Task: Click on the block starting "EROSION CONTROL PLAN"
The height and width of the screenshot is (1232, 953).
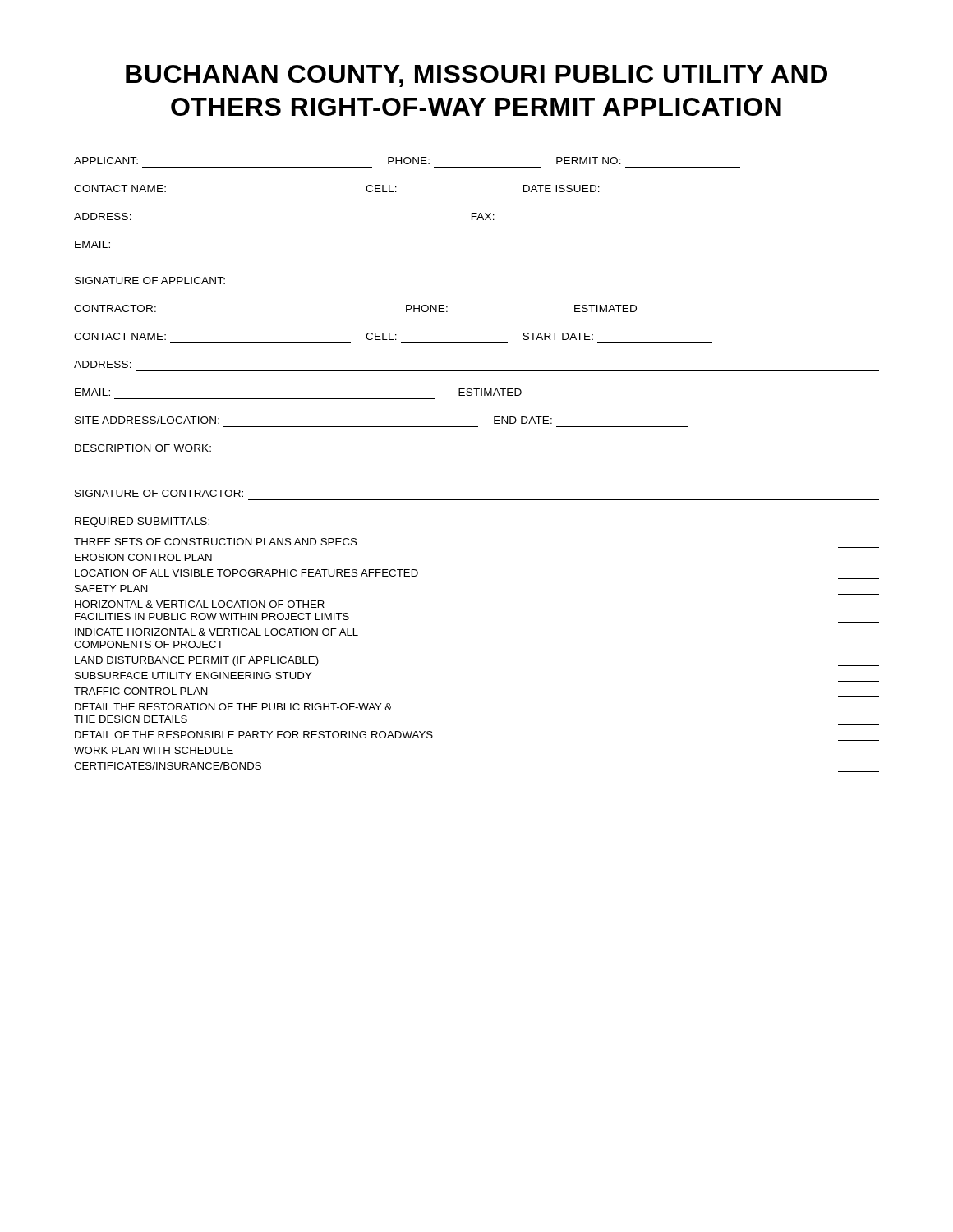Action: point(143,557)
